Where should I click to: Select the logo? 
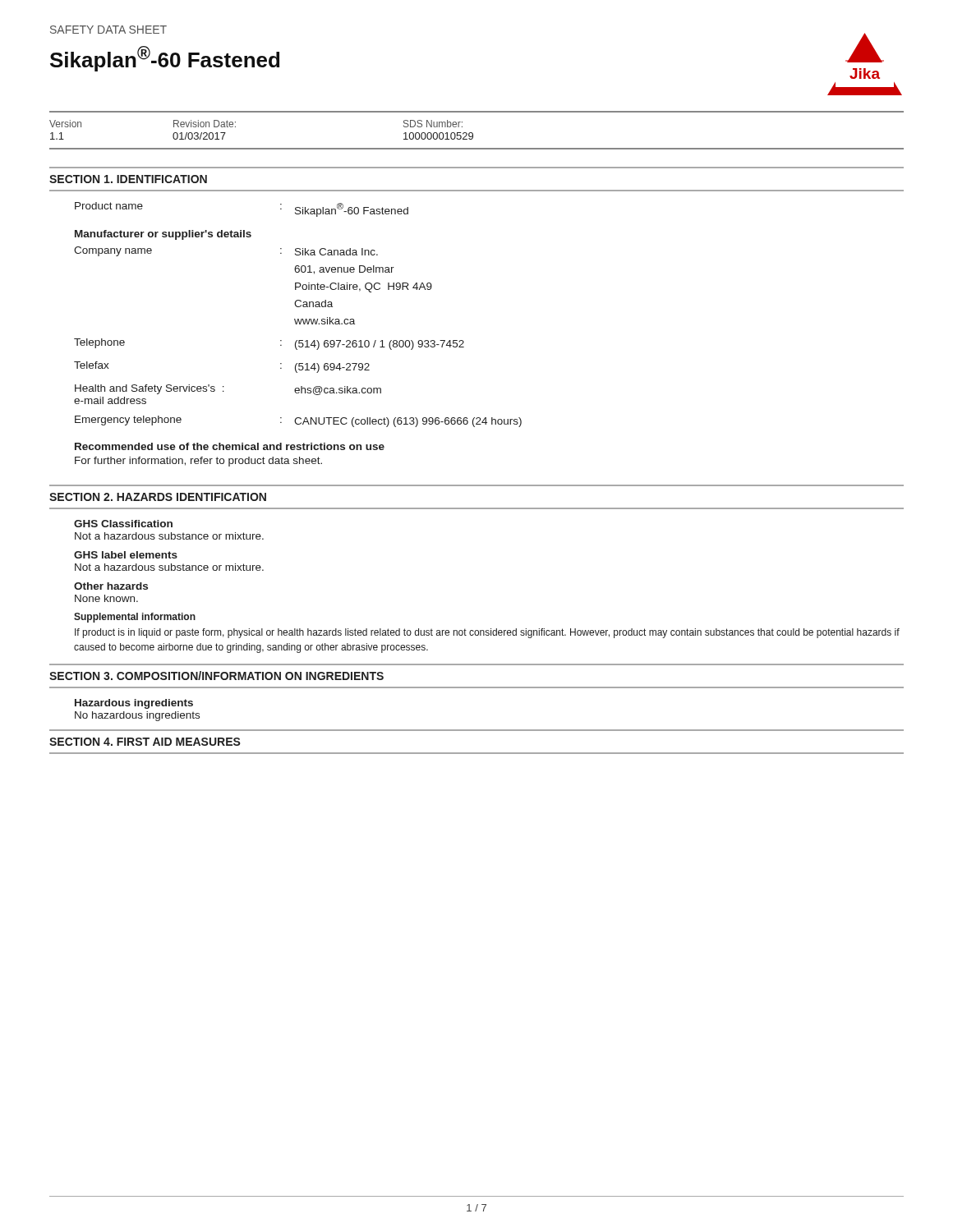pyautogui.click(x=865, y=65)
